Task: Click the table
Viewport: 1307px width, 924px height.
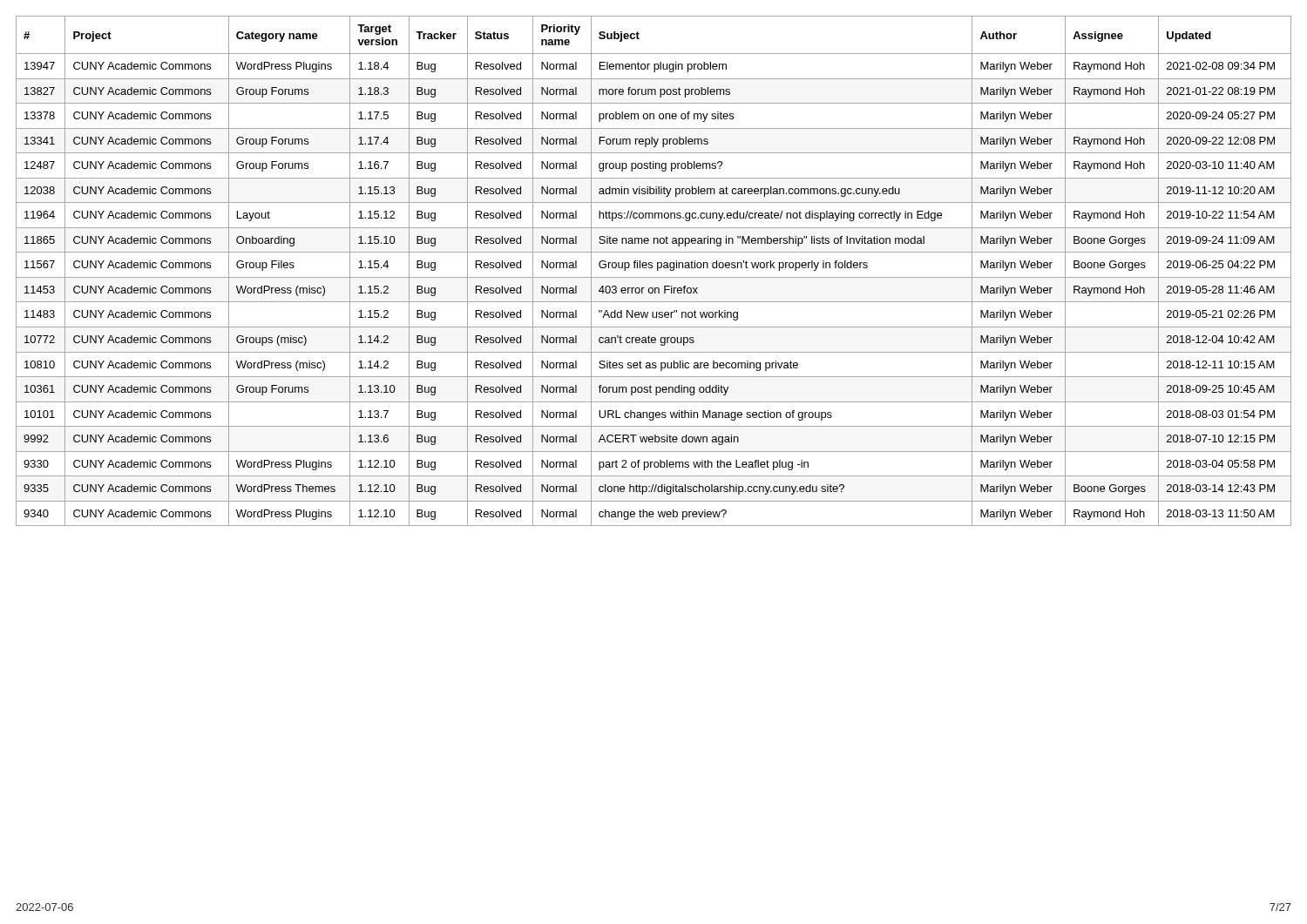Action: [654, 271]
